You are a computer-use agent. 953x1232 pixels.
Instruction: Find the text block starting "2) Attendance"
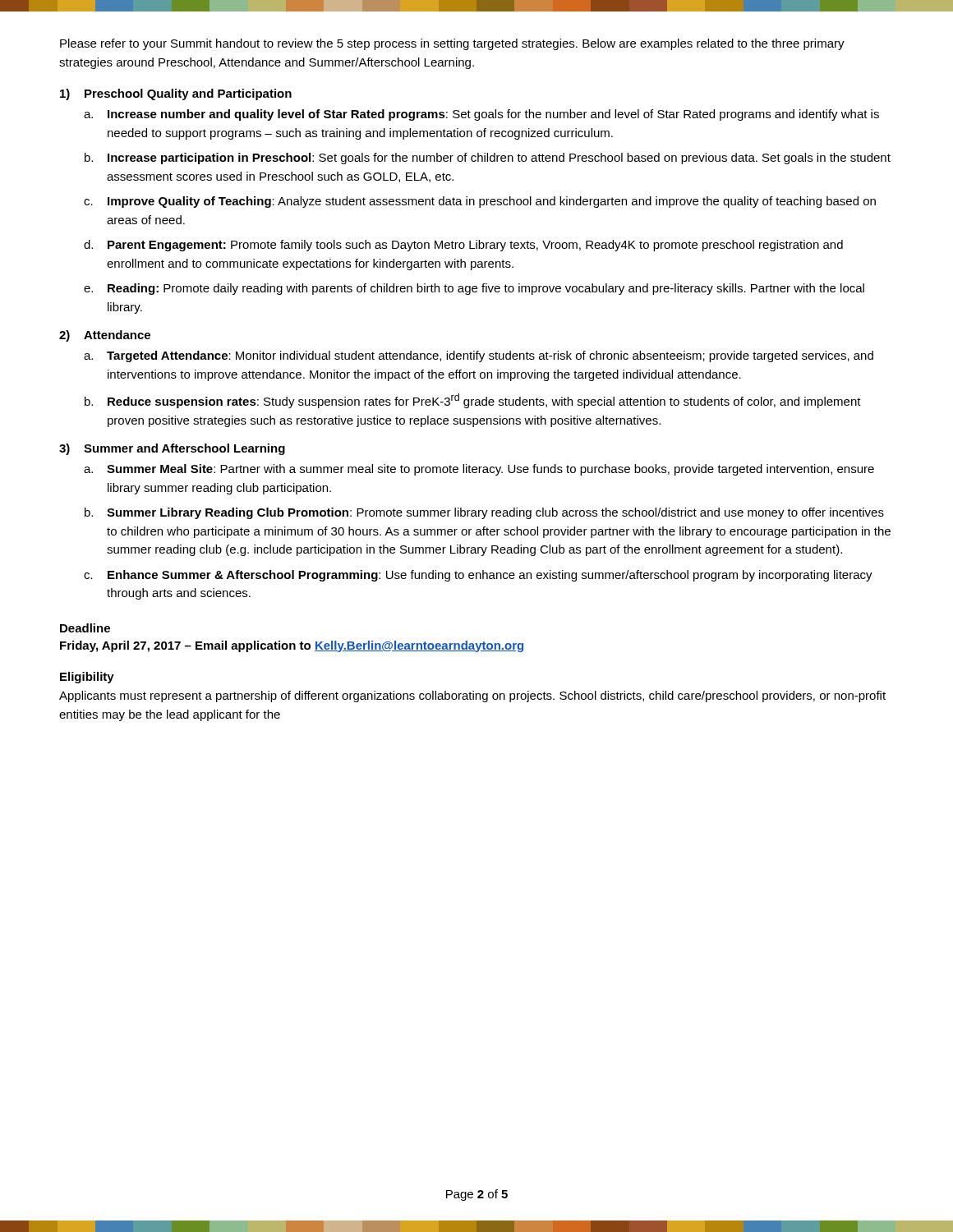(x=105, y=335)
